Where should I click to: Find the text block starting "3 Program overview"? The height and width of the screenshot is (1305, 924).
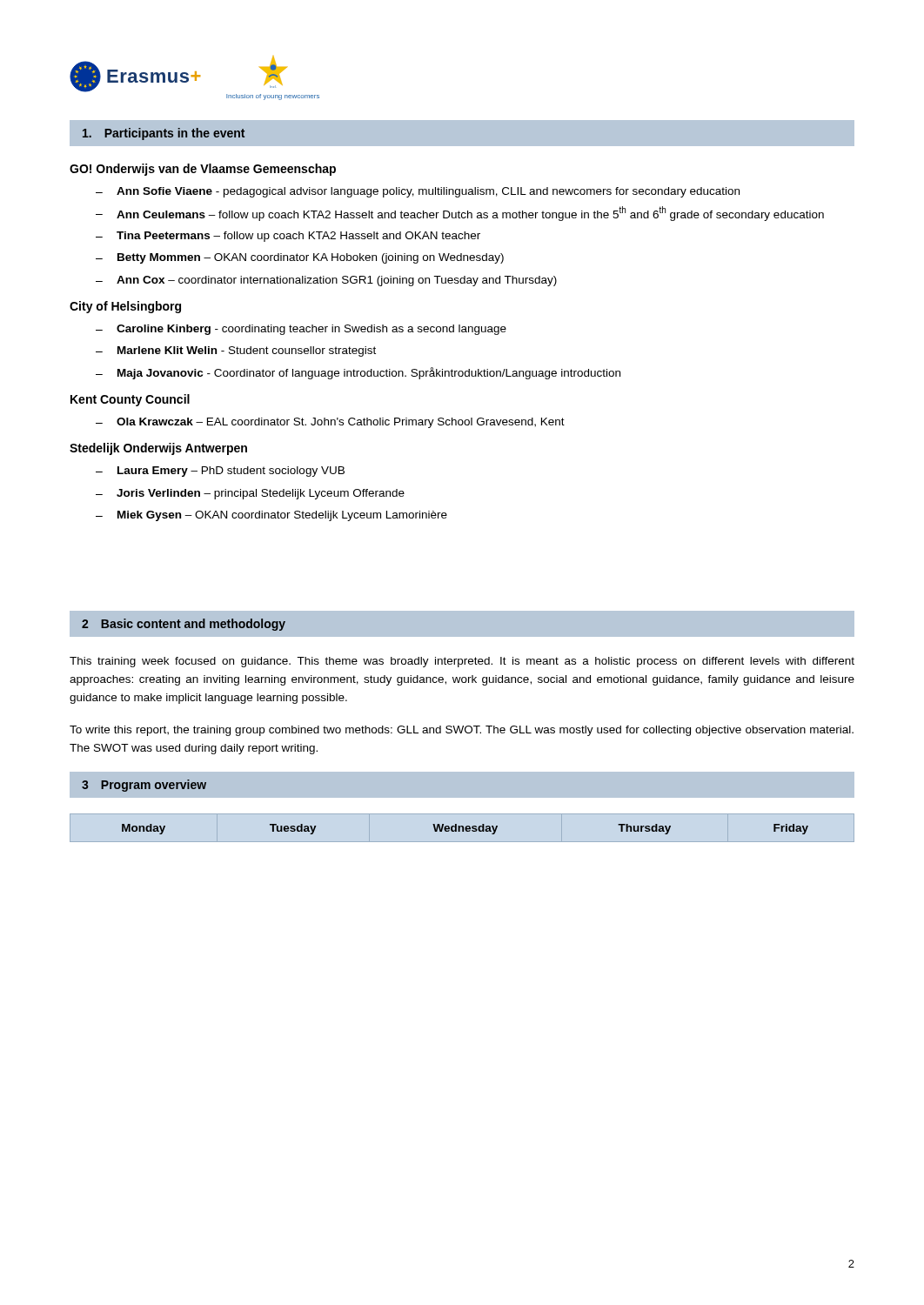pyautogui.click(x=144, y=785)
